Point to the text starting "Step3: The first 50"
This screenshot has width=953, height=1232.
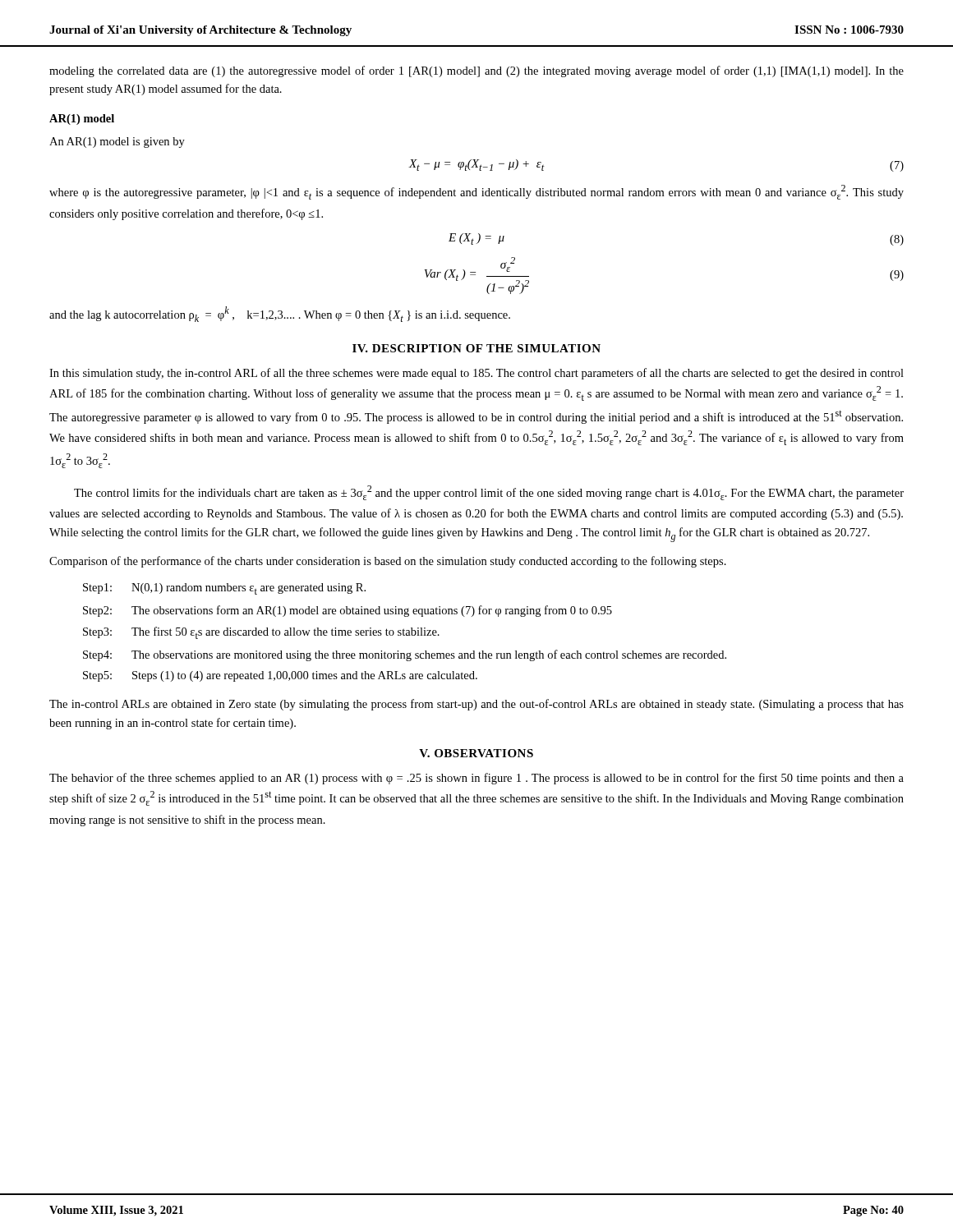[261, 633]
